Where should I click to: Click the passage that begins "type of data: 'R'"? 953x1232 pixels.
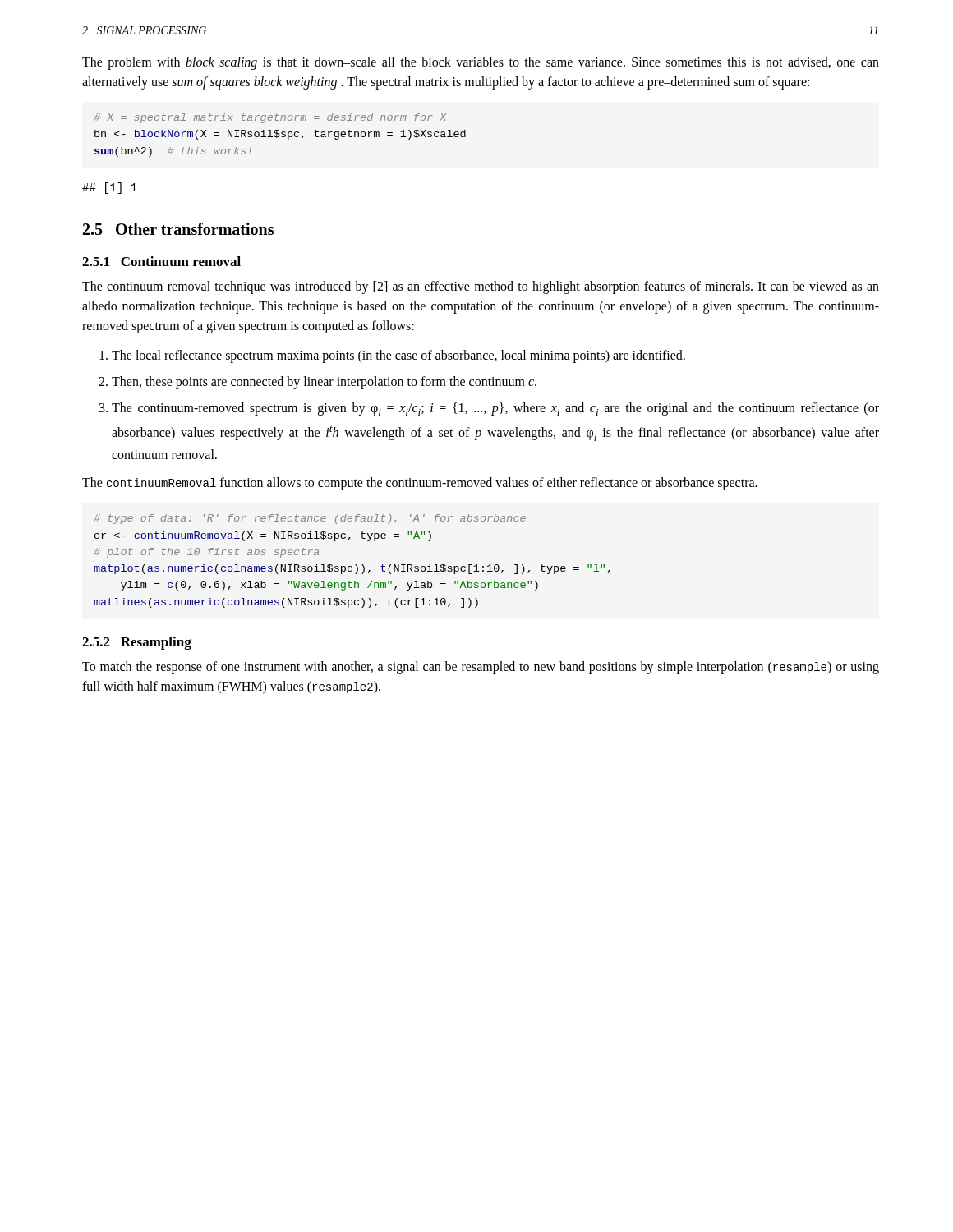click(x=481, y=561)
